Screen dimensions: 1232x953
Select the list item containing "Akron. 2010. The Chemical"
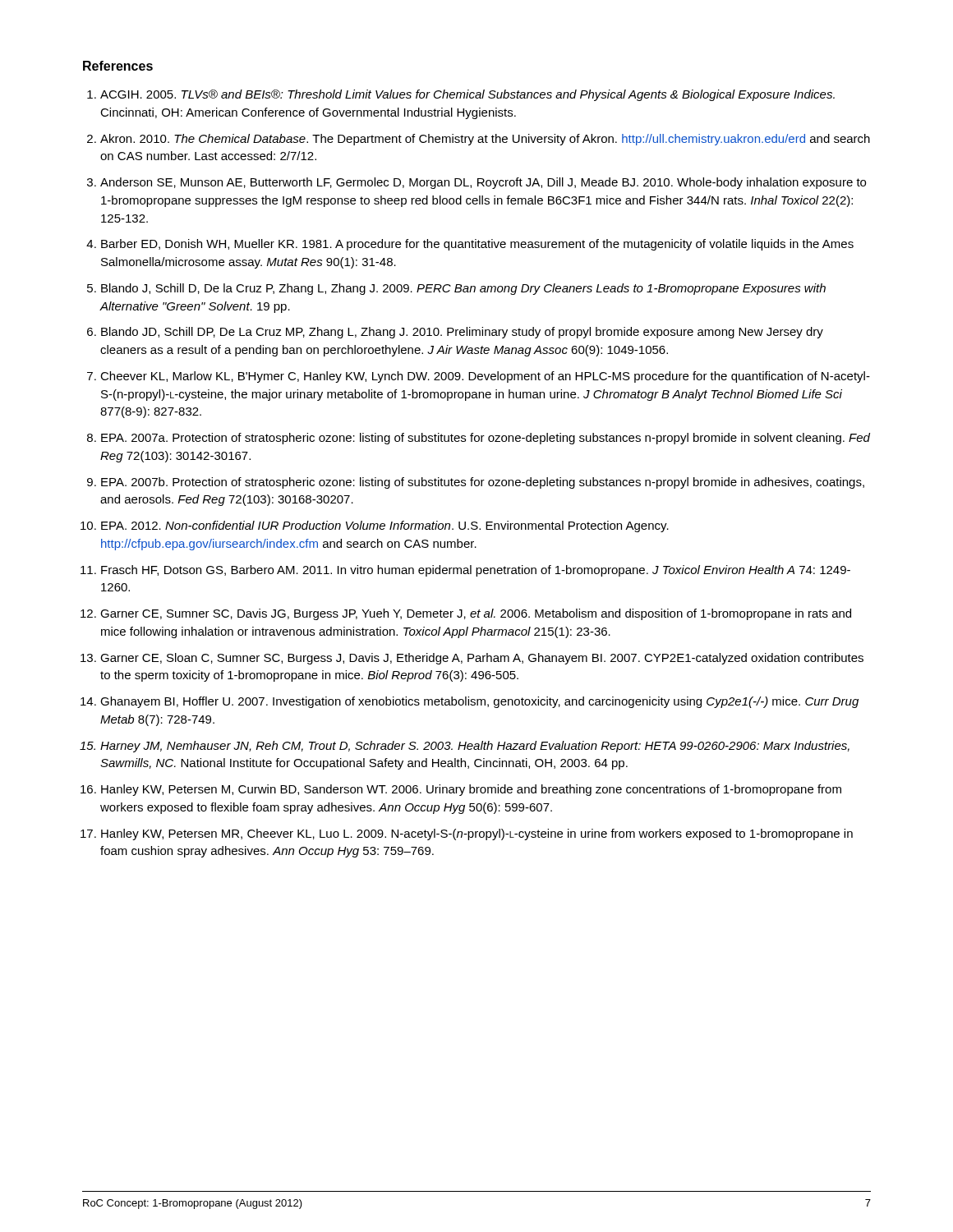point(485,147)
